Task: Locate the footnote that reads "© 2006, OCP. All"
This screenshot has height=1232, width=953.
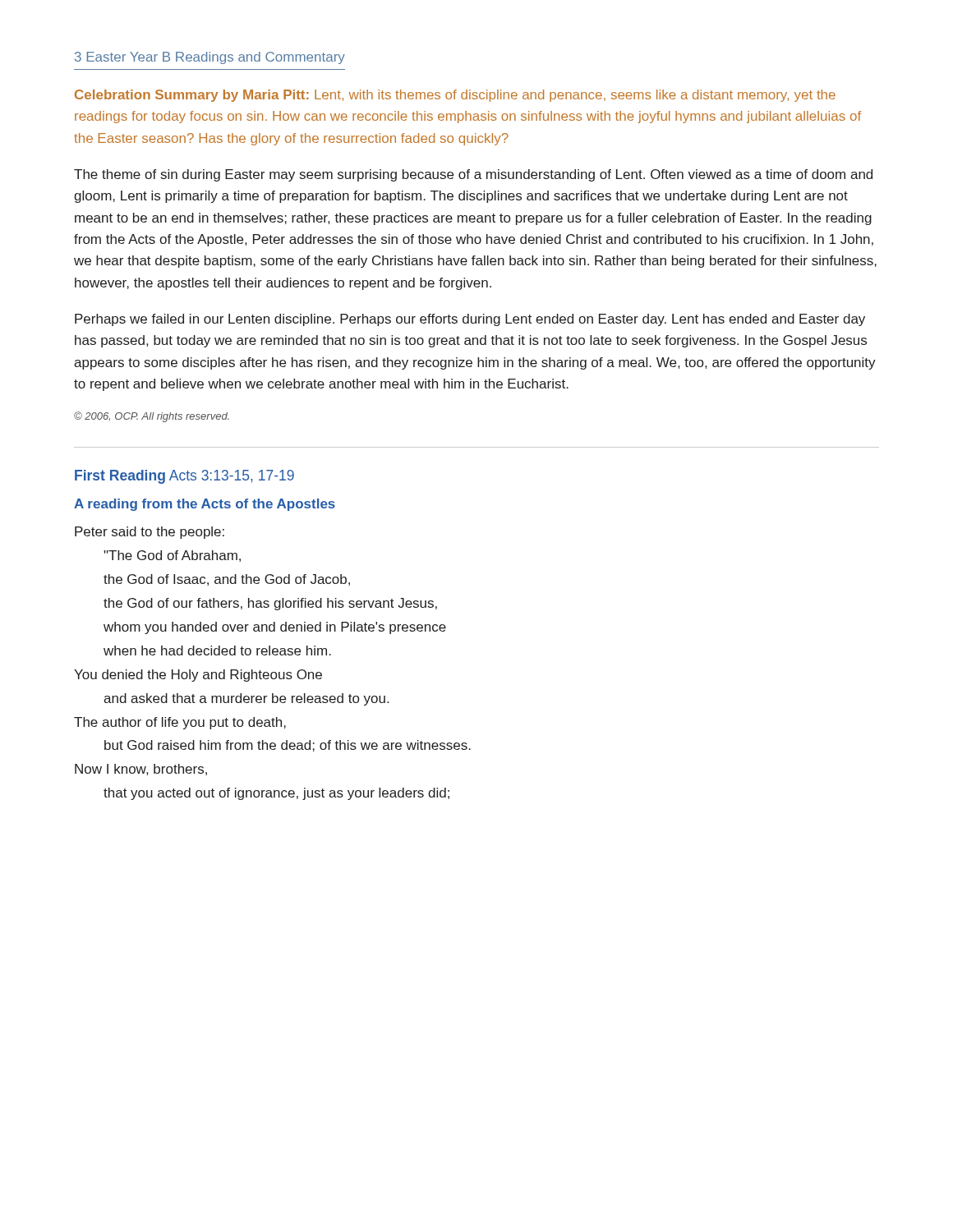Action: (x=152, y=416)
